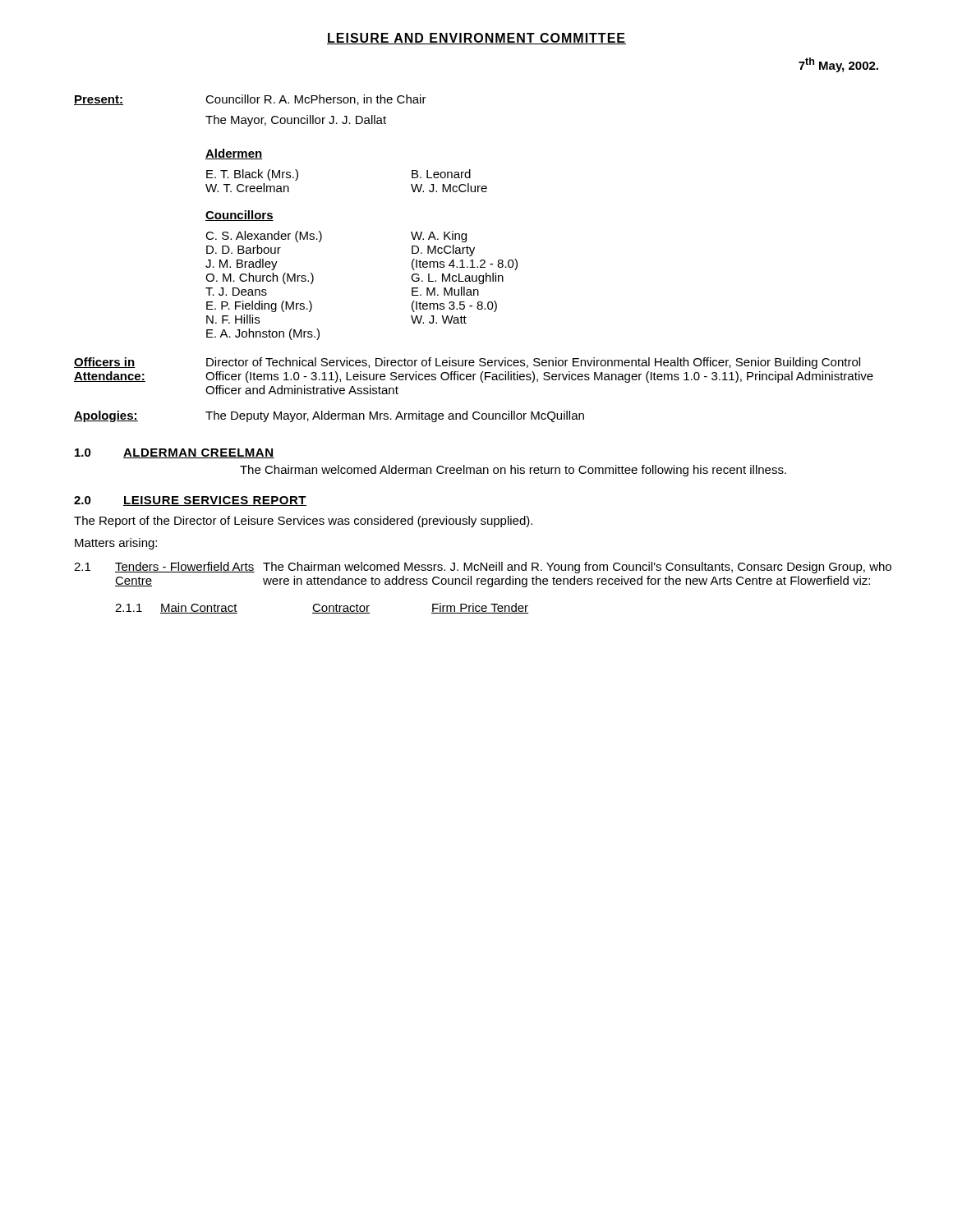The image size is (953, 1232).
Task: Where is the passage that starts "2.1 Tenders - Flowerfield ArtsCentre The"?
Action: pos(485,573)
